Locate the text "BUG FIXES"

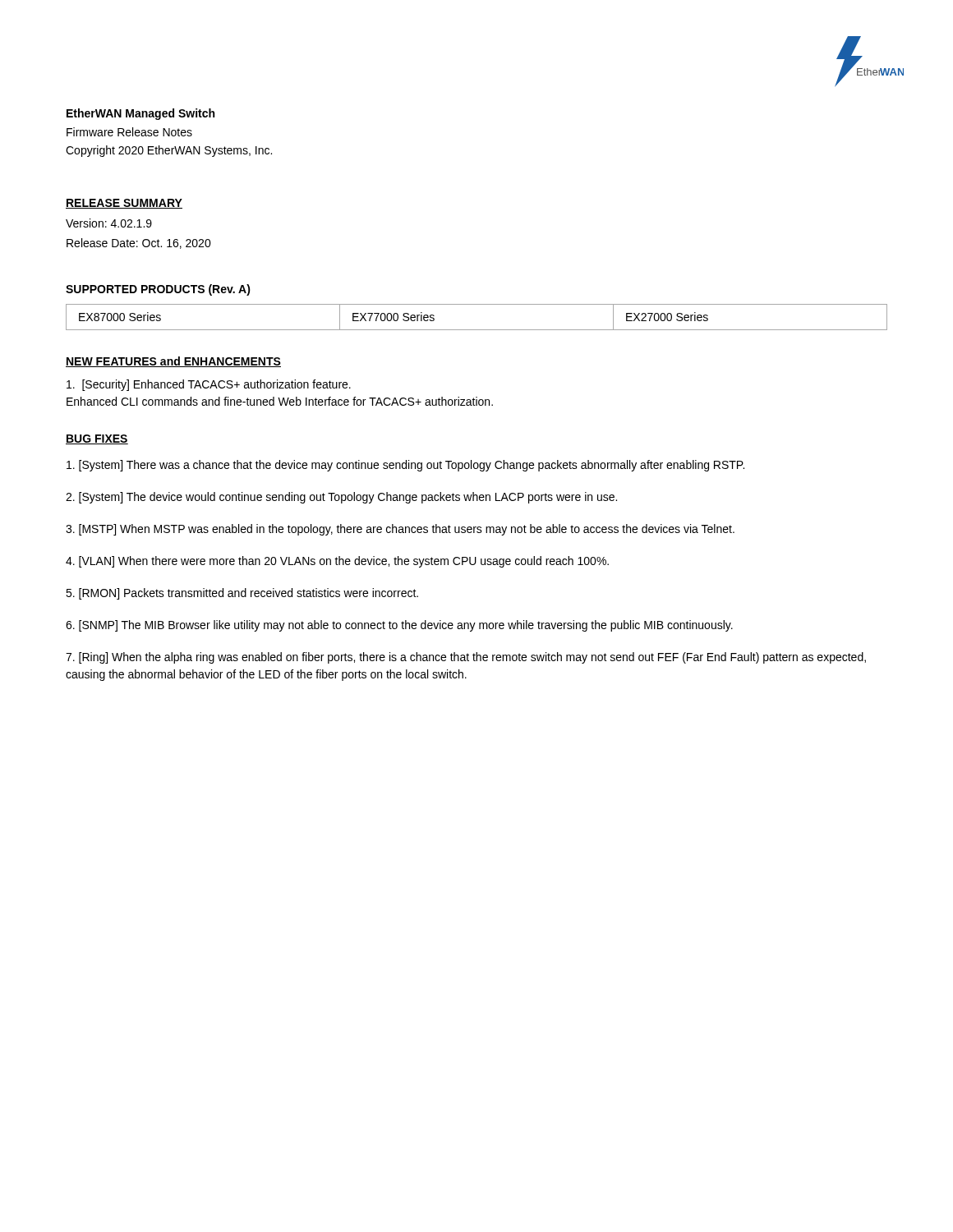(97, 438)
